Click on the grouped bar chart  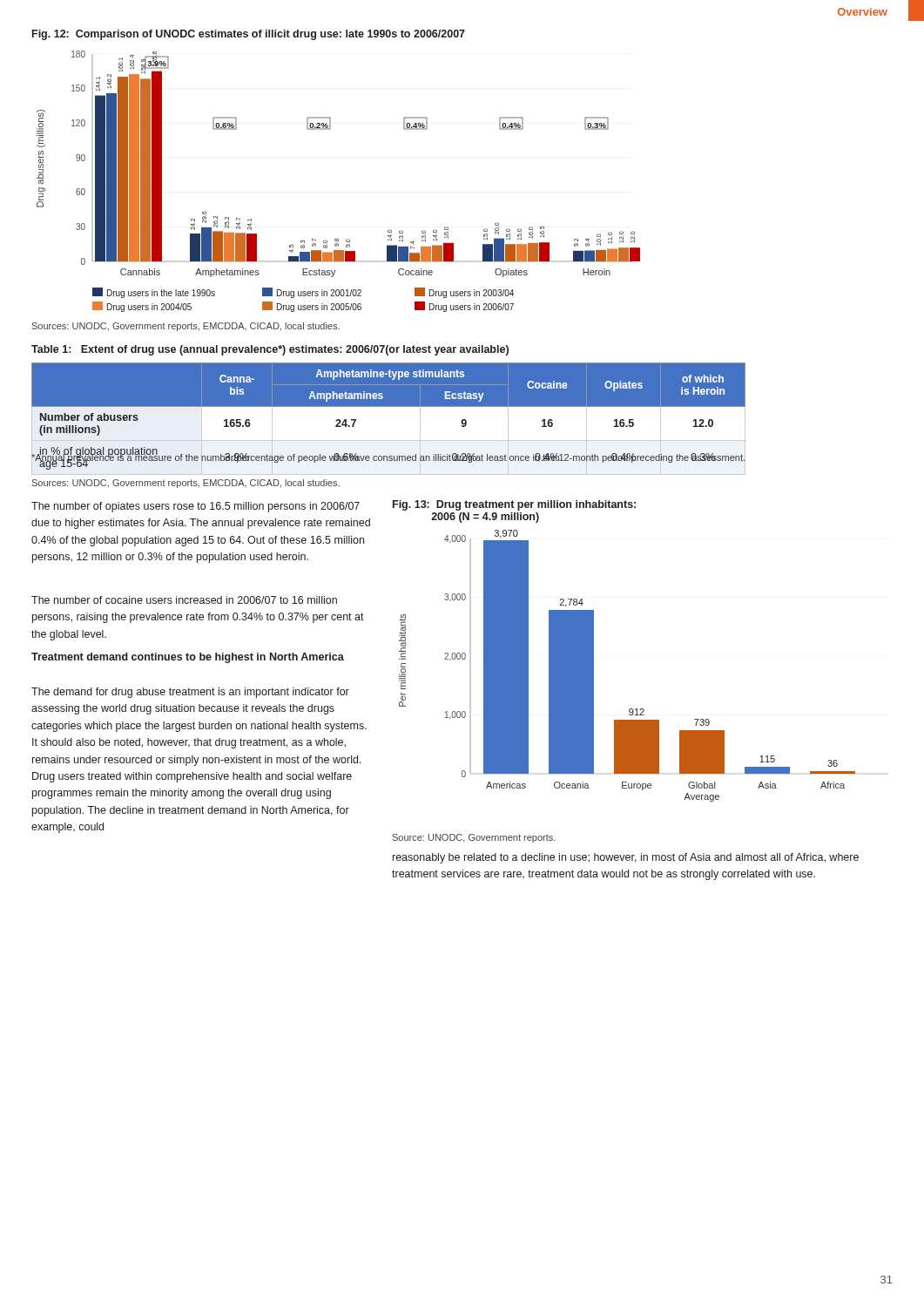click(x=336, y=180)
